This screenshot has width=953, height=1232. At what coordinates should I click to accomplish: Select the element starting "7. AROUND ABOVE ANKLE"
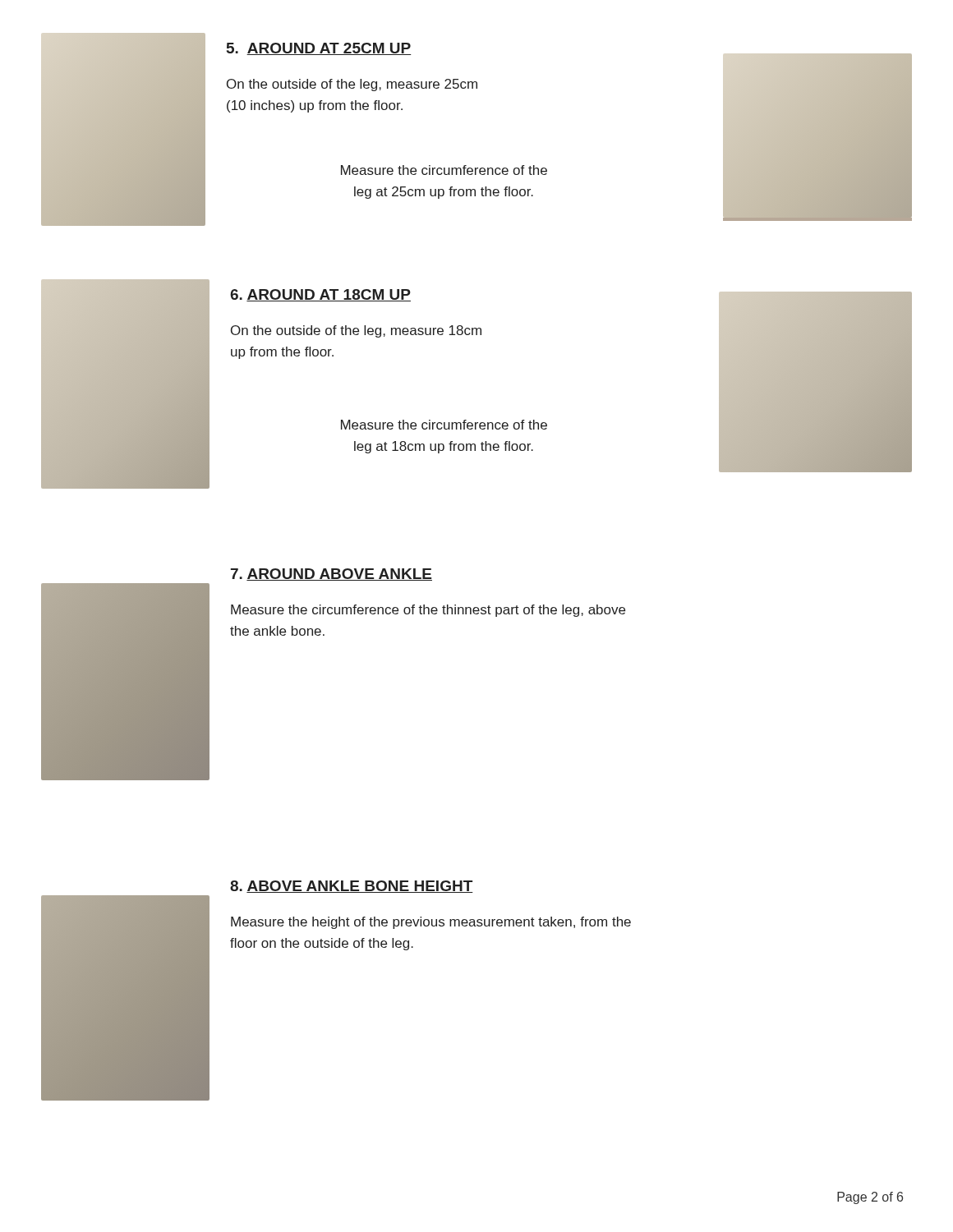331,574
